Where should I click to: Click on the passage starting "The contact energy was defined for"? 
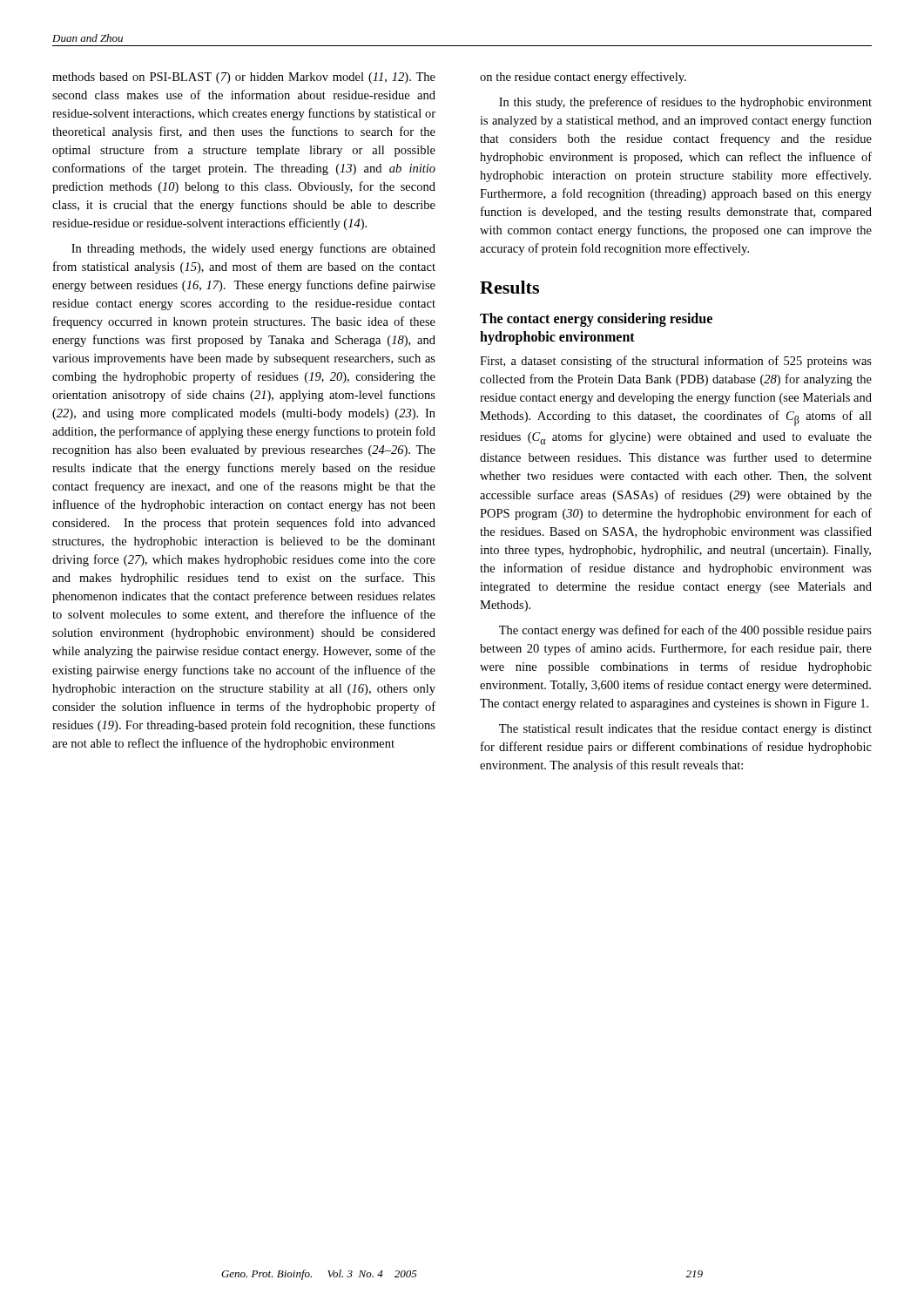pos(676,667)
